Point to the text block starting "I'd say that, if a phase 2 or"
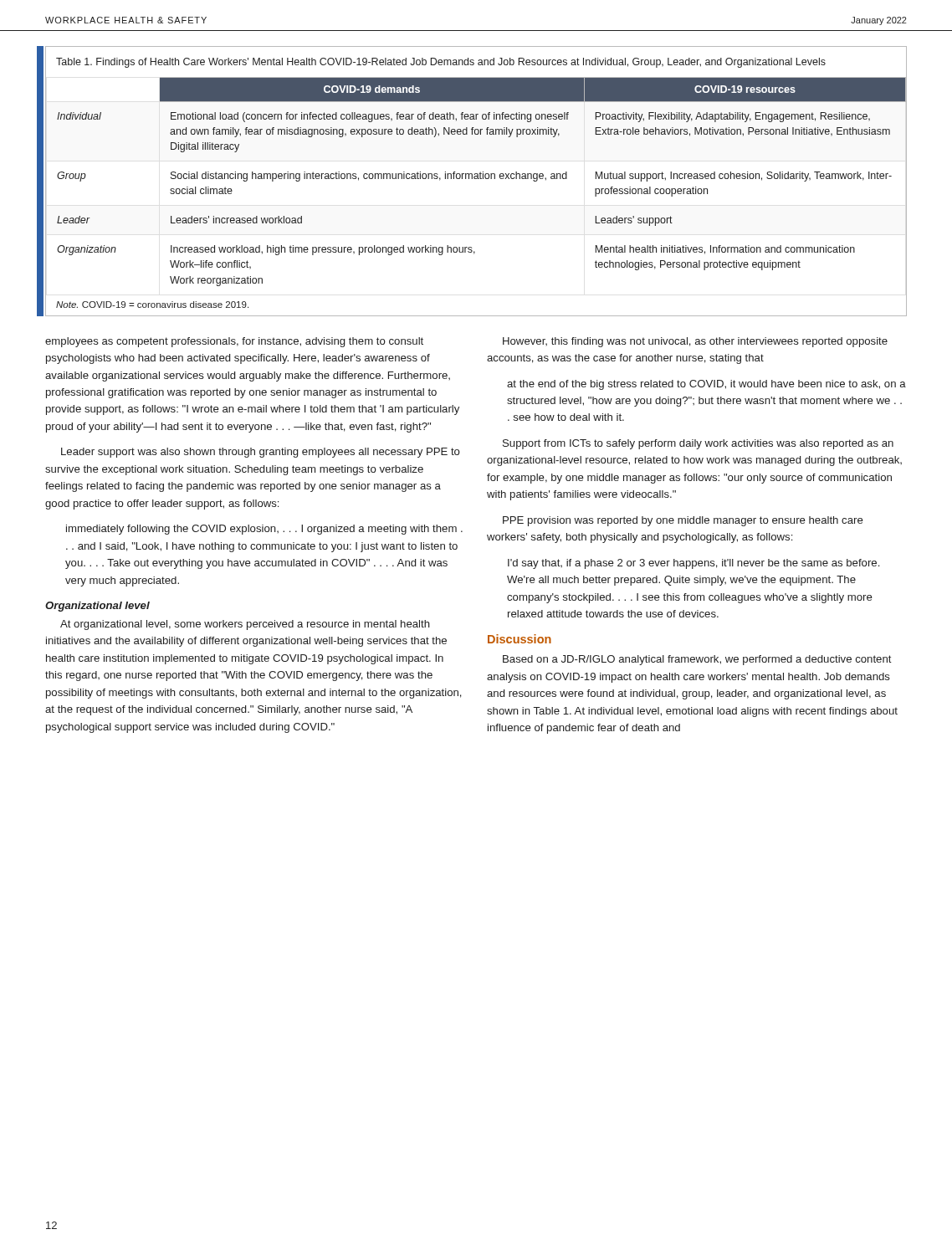952x1255 pixels. pyautogui.click(x=707, y=589)
